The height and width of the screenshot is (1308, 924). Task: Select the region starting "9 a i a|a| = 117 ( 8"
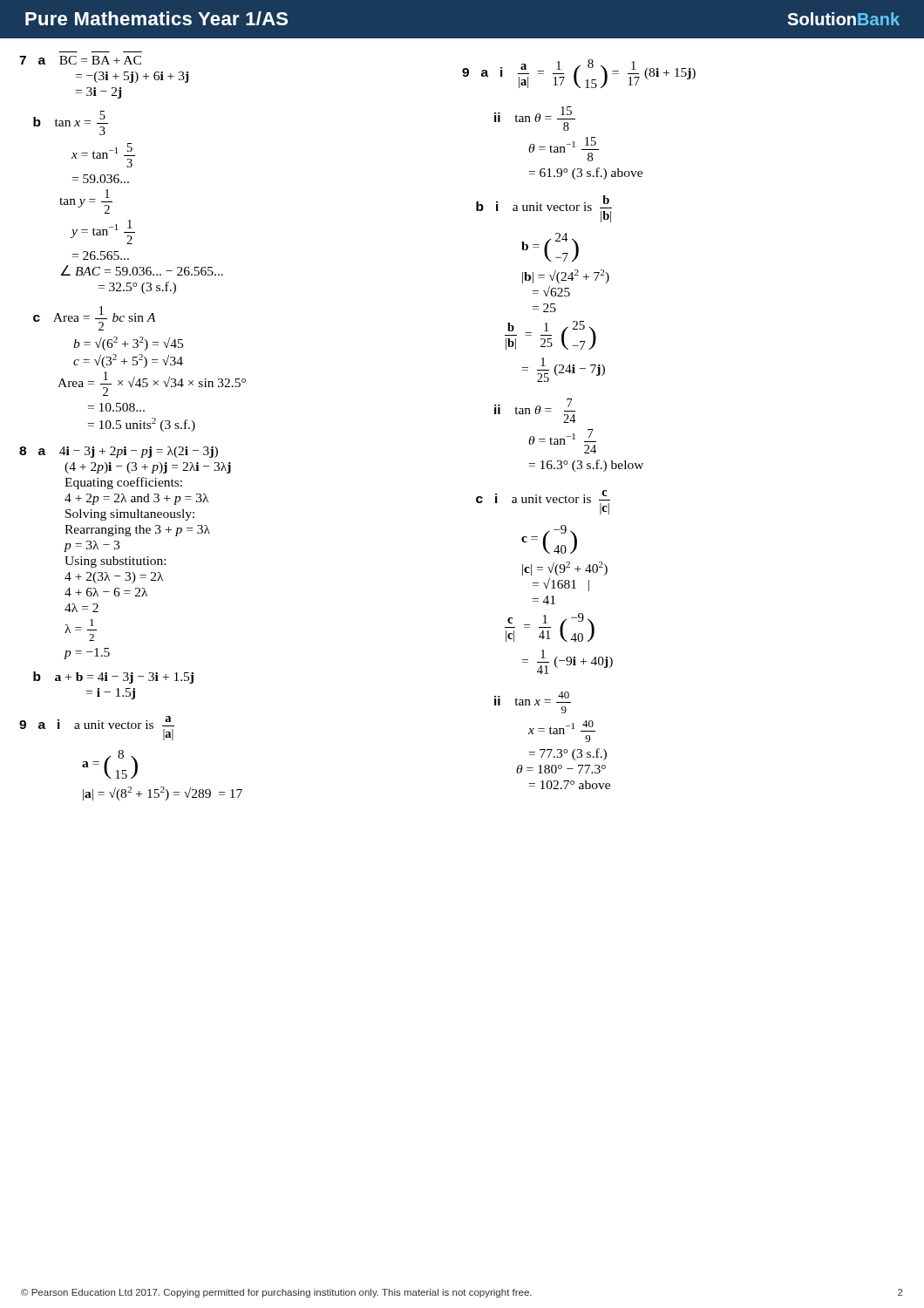click(x=579, y=74)
